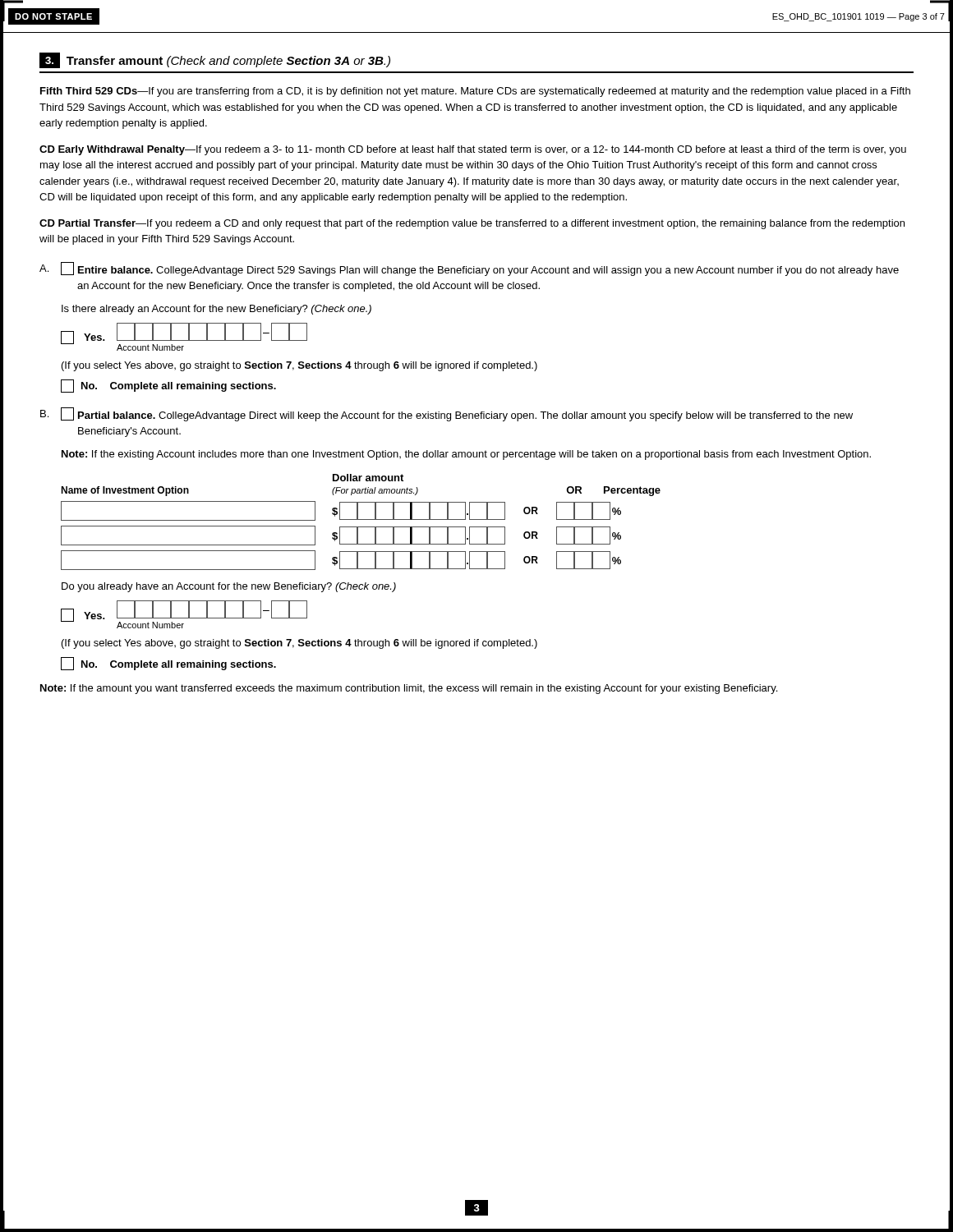The image size is (953, 1232).
Task: Select the text block that reads "Fifth Third 529 CDs—If you are transferring"
Action: coord(475,107)
